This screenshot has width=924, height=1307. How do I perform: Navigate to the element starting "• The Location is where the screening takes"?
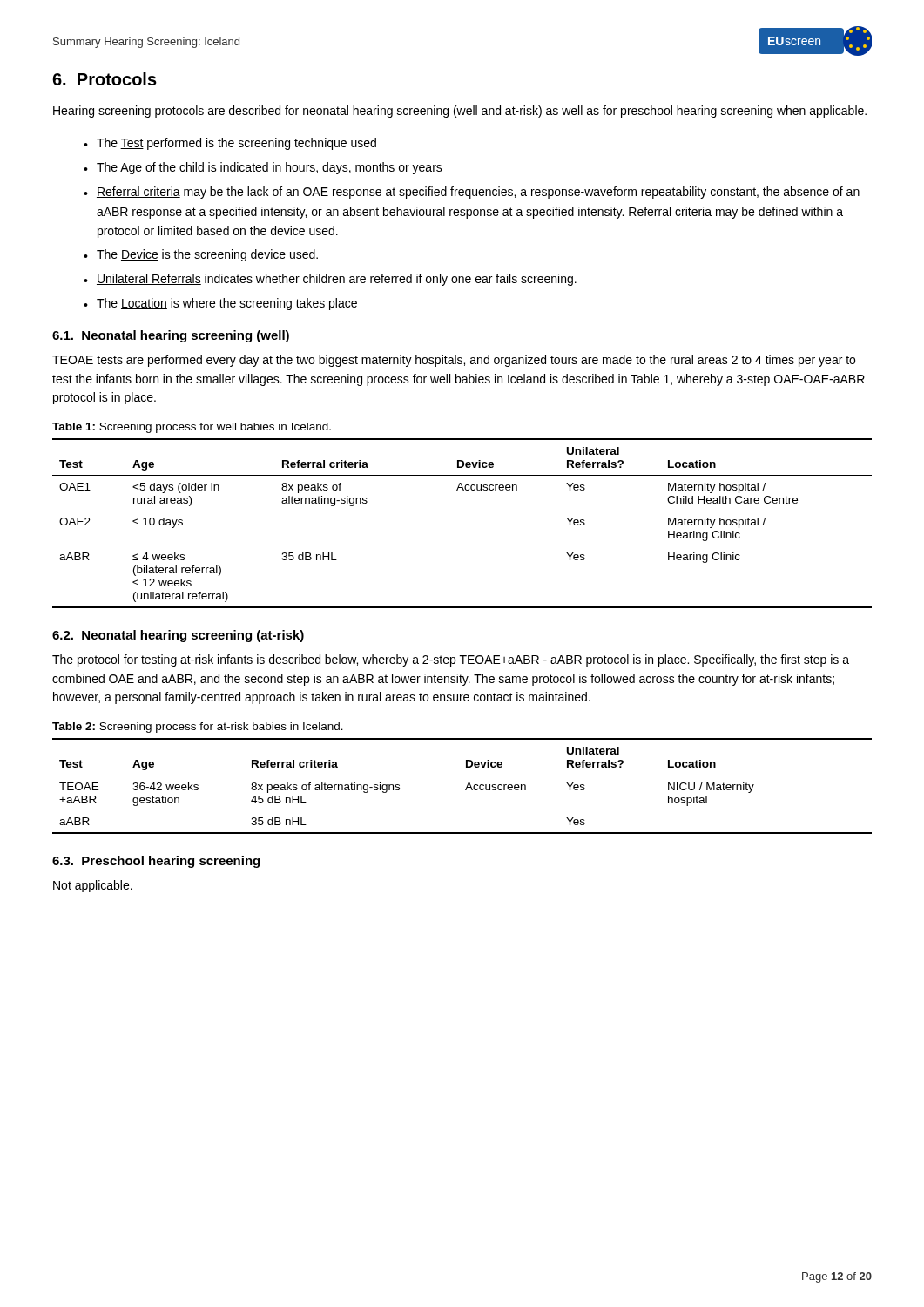click(x=221, y=305)
